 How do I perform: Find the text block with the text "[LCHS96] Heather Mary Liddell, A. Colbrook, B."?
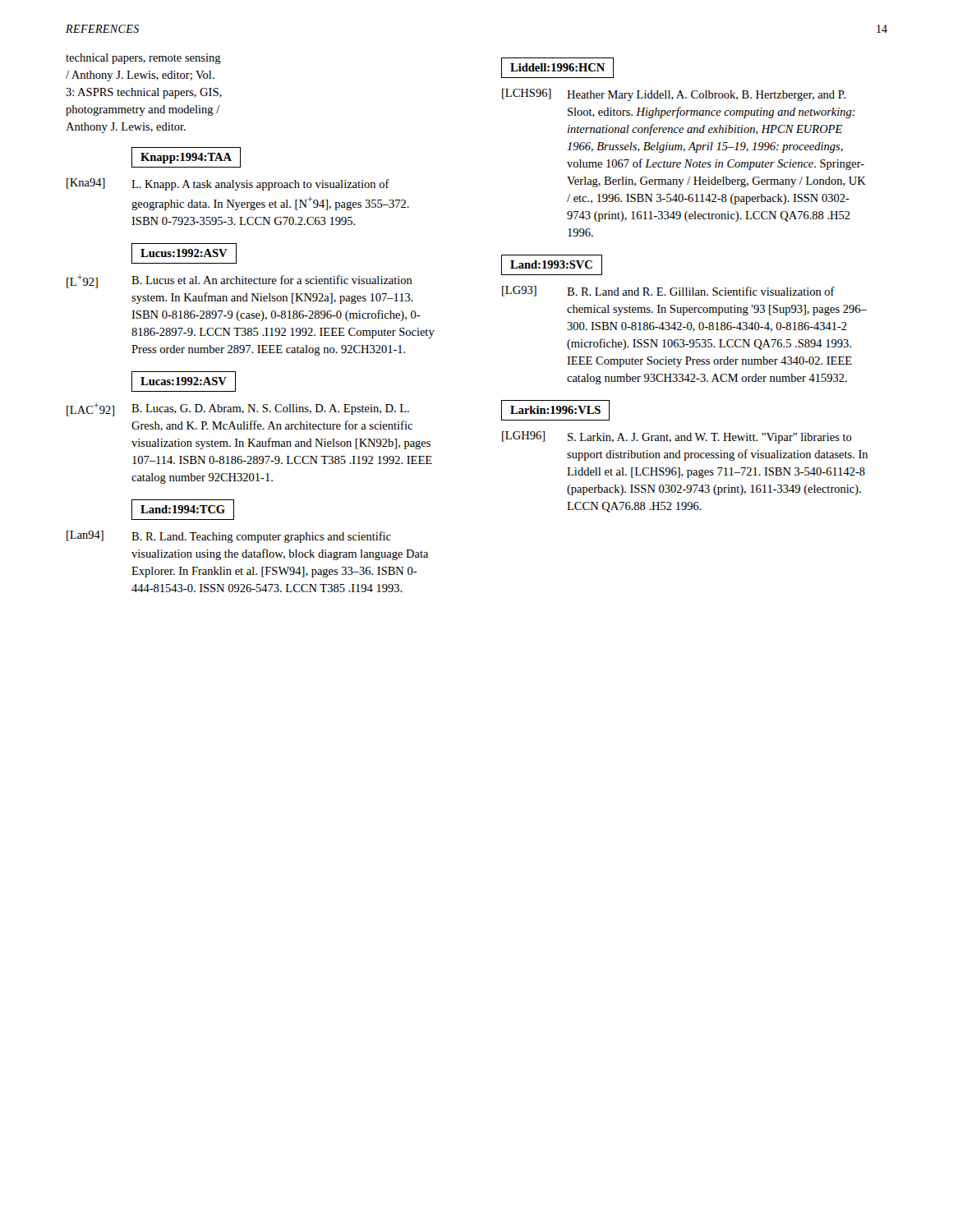click(x=686, y=164)
